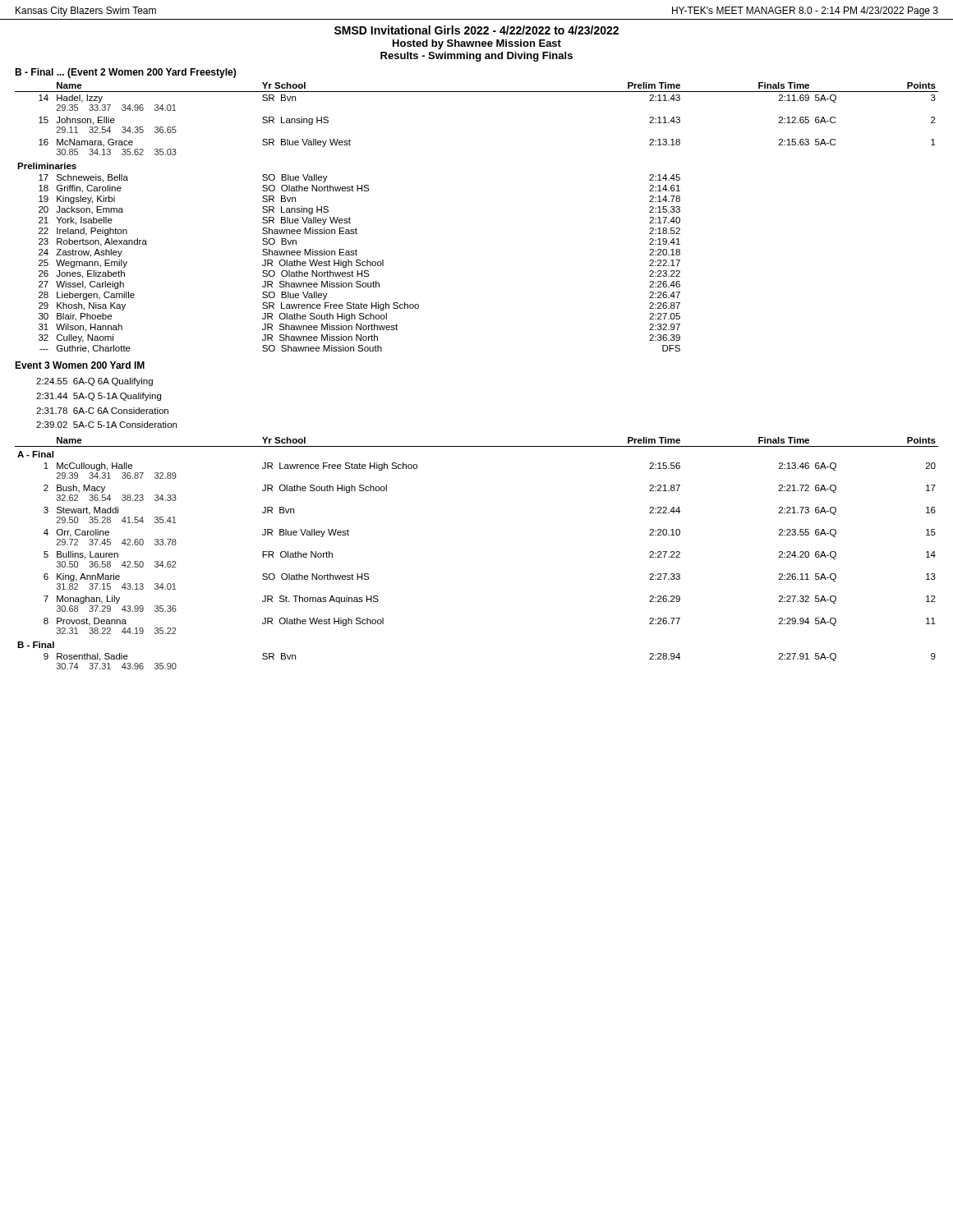Find the section header with the text "B - Final ... (Event 2 Women 200"
Image resolution: width=953 pixels, height=1232 pixels.
(126, 72)
